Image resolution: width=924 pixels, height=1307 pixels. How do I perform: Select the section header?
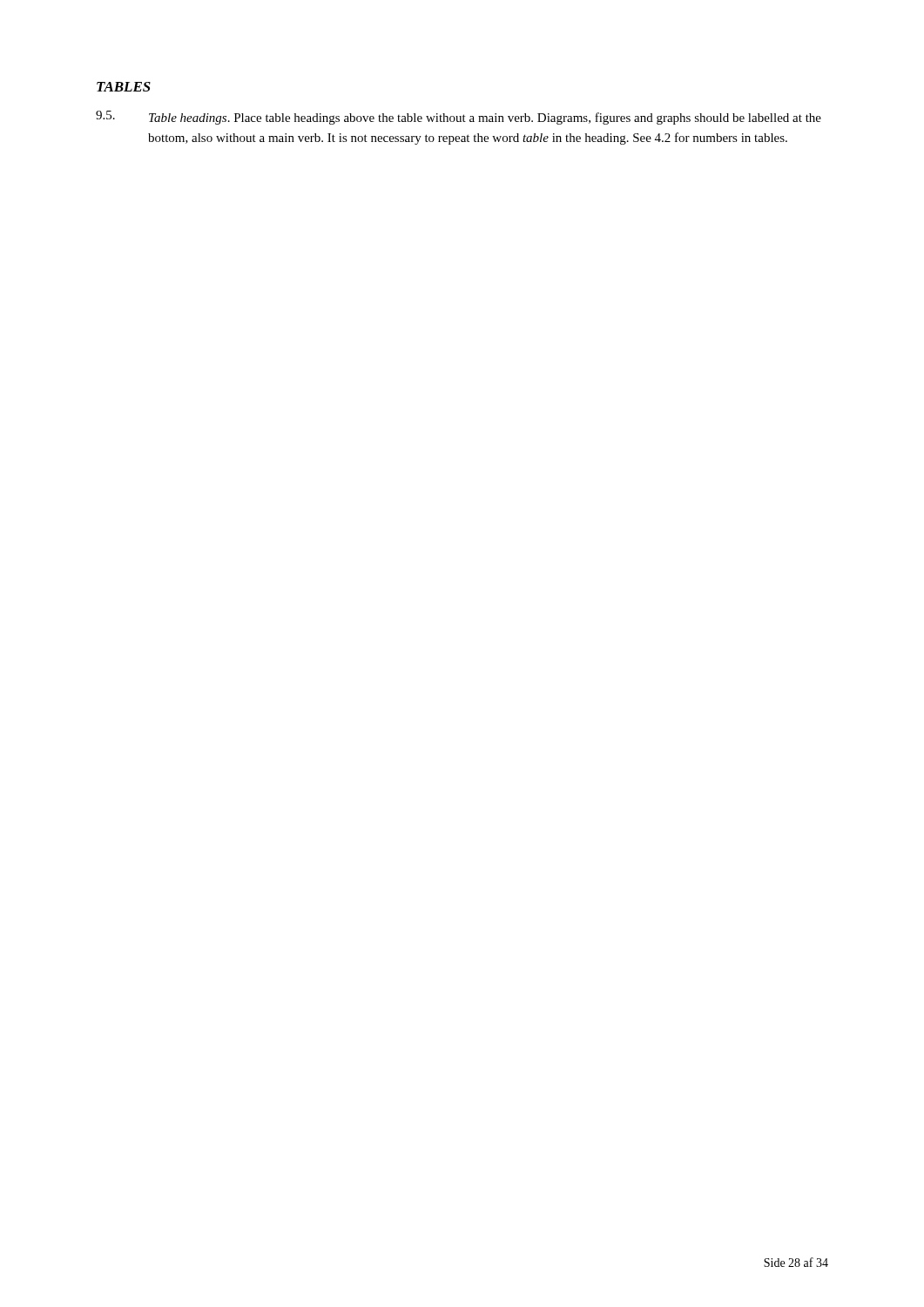(x=123, y=87)
